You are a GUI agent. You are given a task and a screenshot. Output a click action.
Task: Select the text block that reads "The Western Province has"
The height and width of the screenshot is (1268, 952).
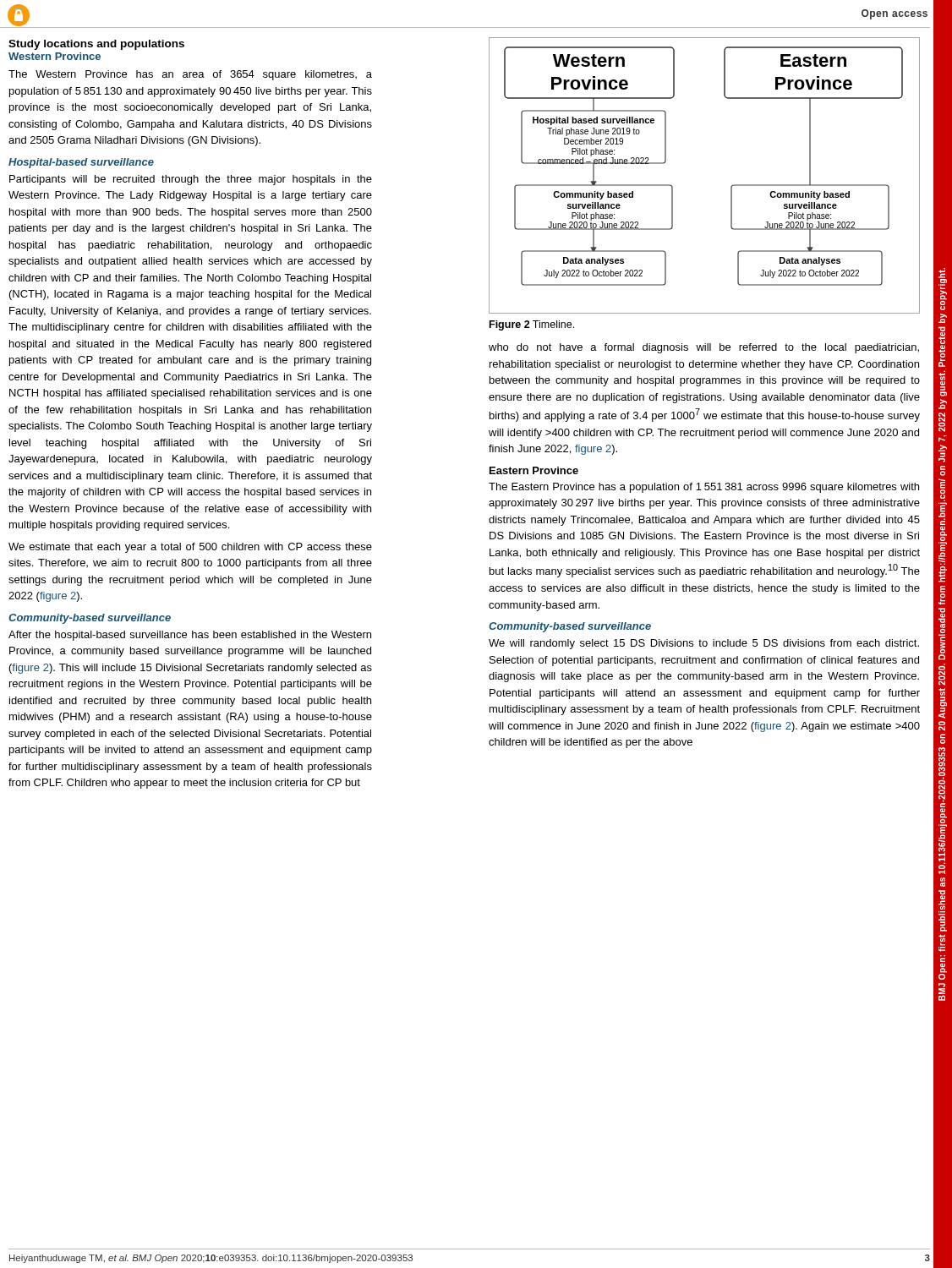[x=190, y=107]
